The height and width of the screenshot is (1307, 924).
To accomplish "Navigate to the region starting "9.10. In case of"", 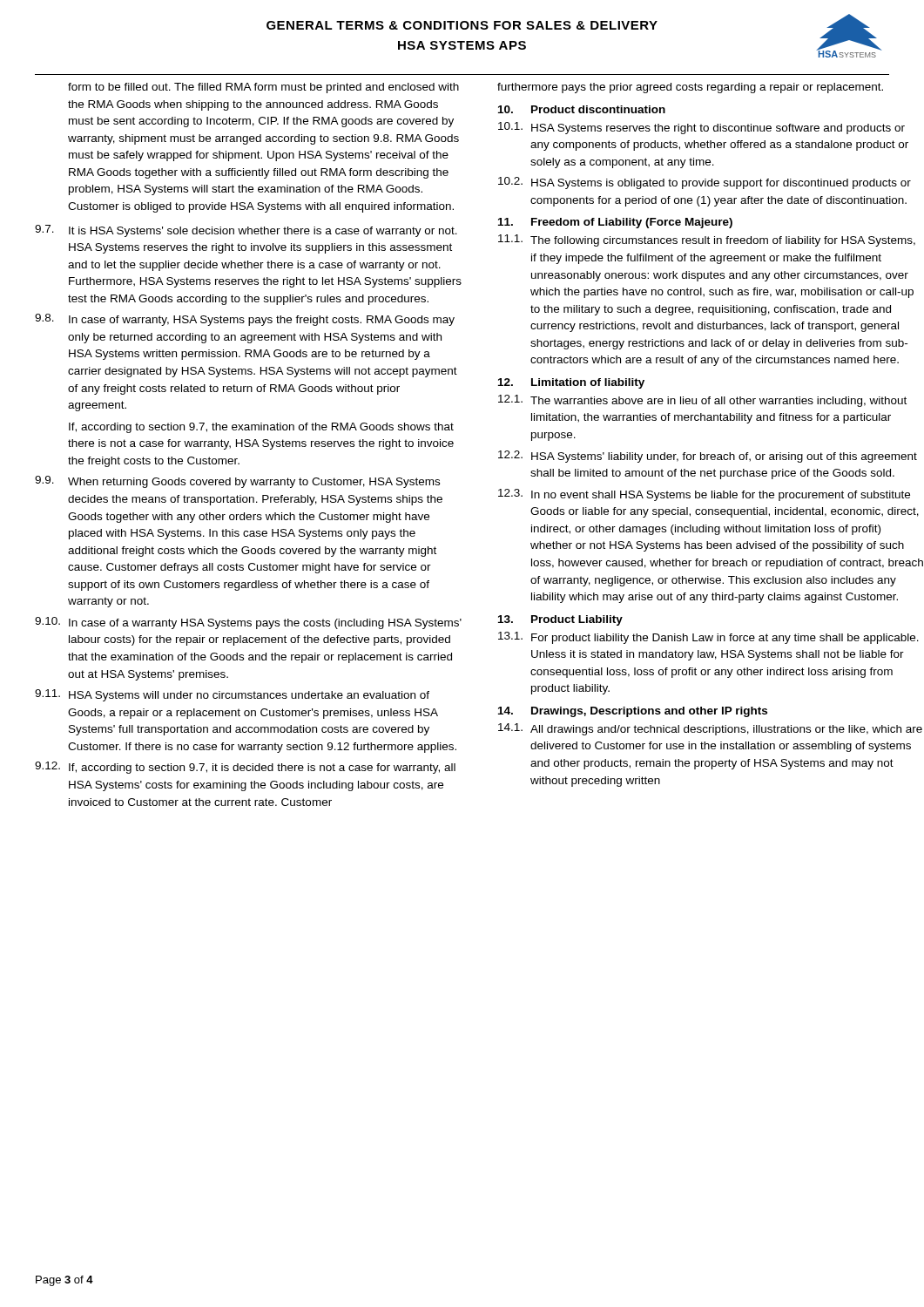I will point(248,648).
